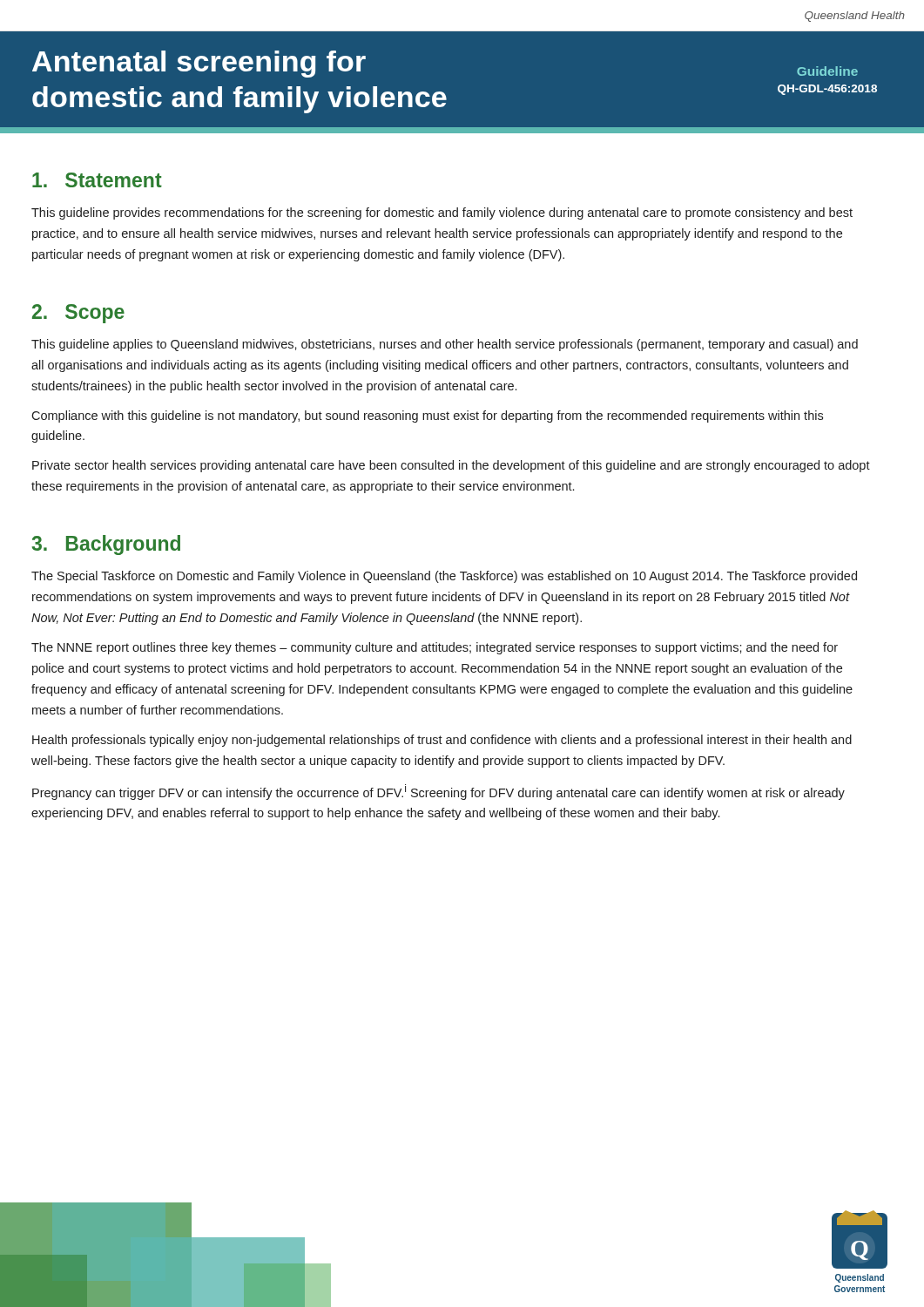Image resolution: width=924 pixels, height=1307 pixels.
Task: Point to the block beginning "Health professionals typically enjoy non-judgemental"
Action: click(442, 750)
